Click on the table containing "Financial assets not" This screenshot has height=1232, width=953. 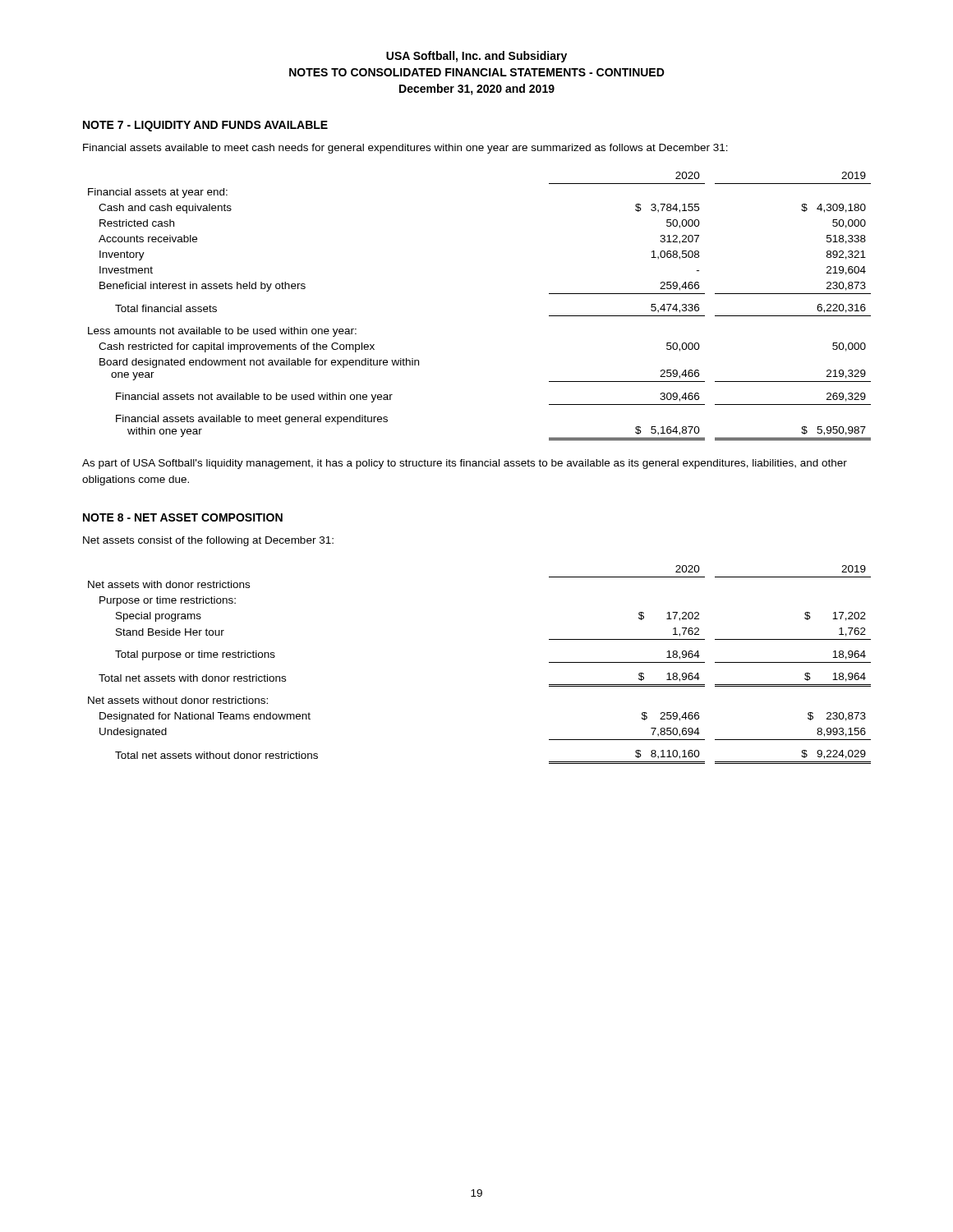coord(476,304)
